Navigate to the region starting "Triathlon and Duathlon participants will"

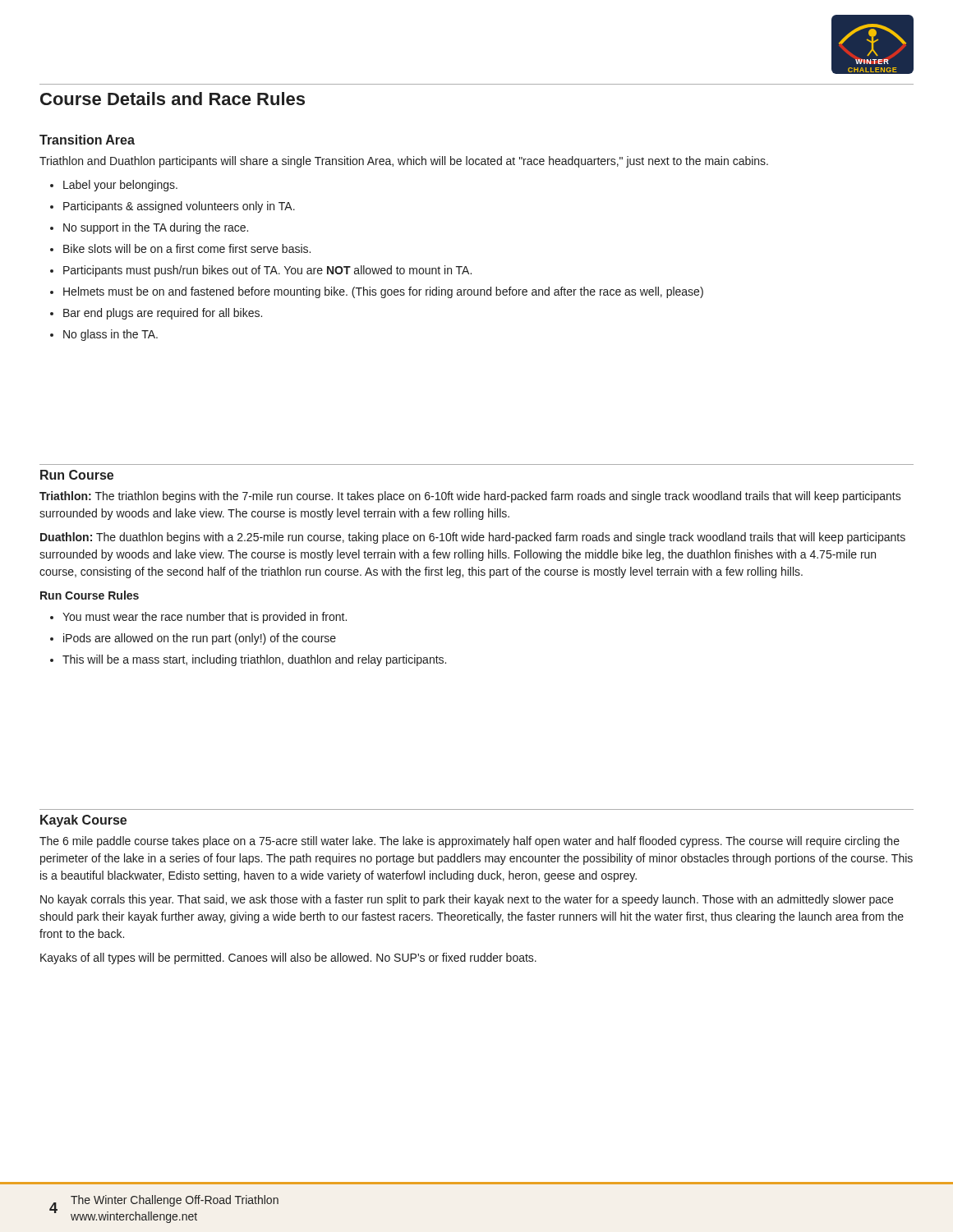[x=404, y=161]
